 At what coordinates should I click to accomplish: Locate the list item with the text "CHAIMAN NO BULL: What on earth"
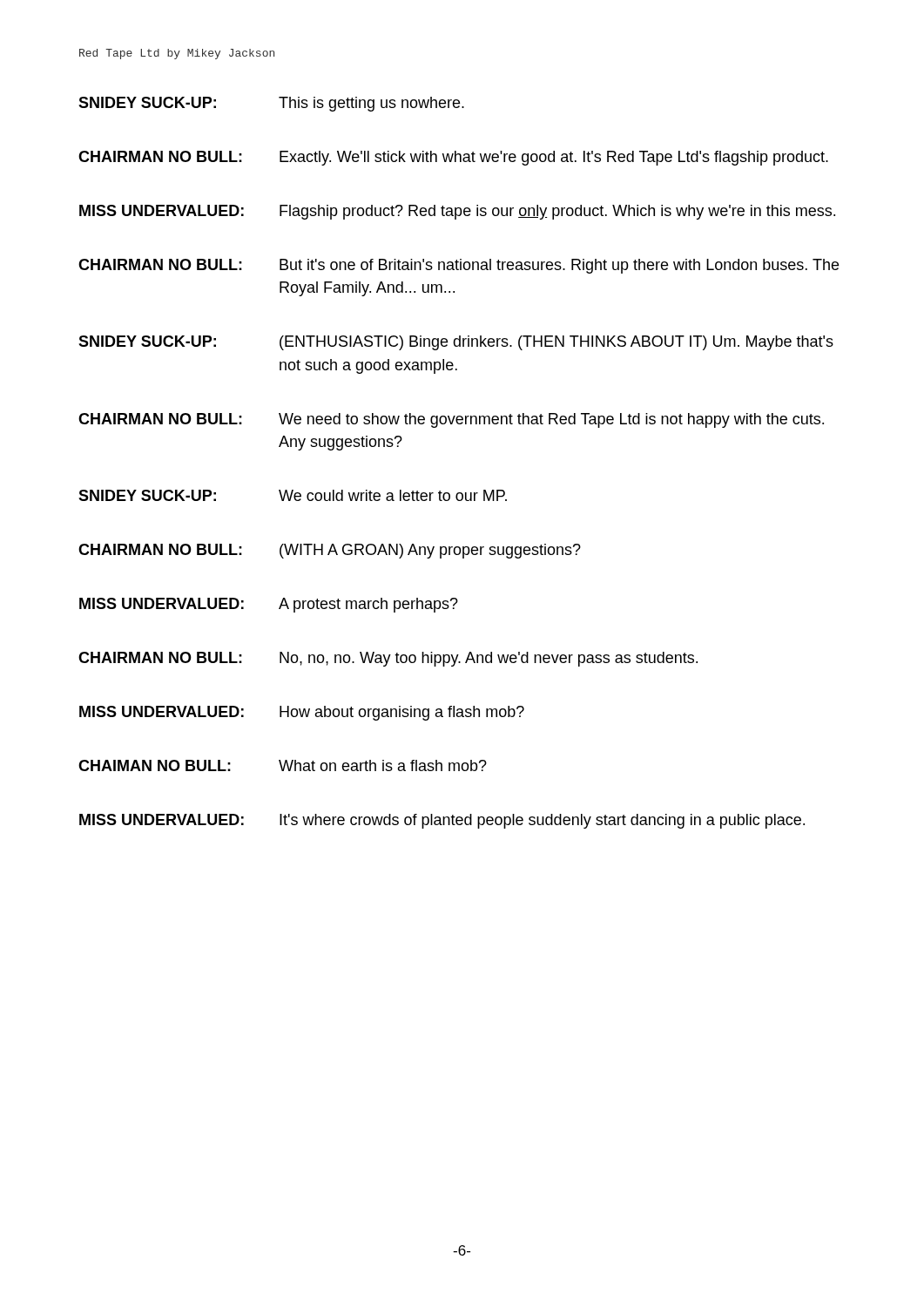(x=462, y=766)
